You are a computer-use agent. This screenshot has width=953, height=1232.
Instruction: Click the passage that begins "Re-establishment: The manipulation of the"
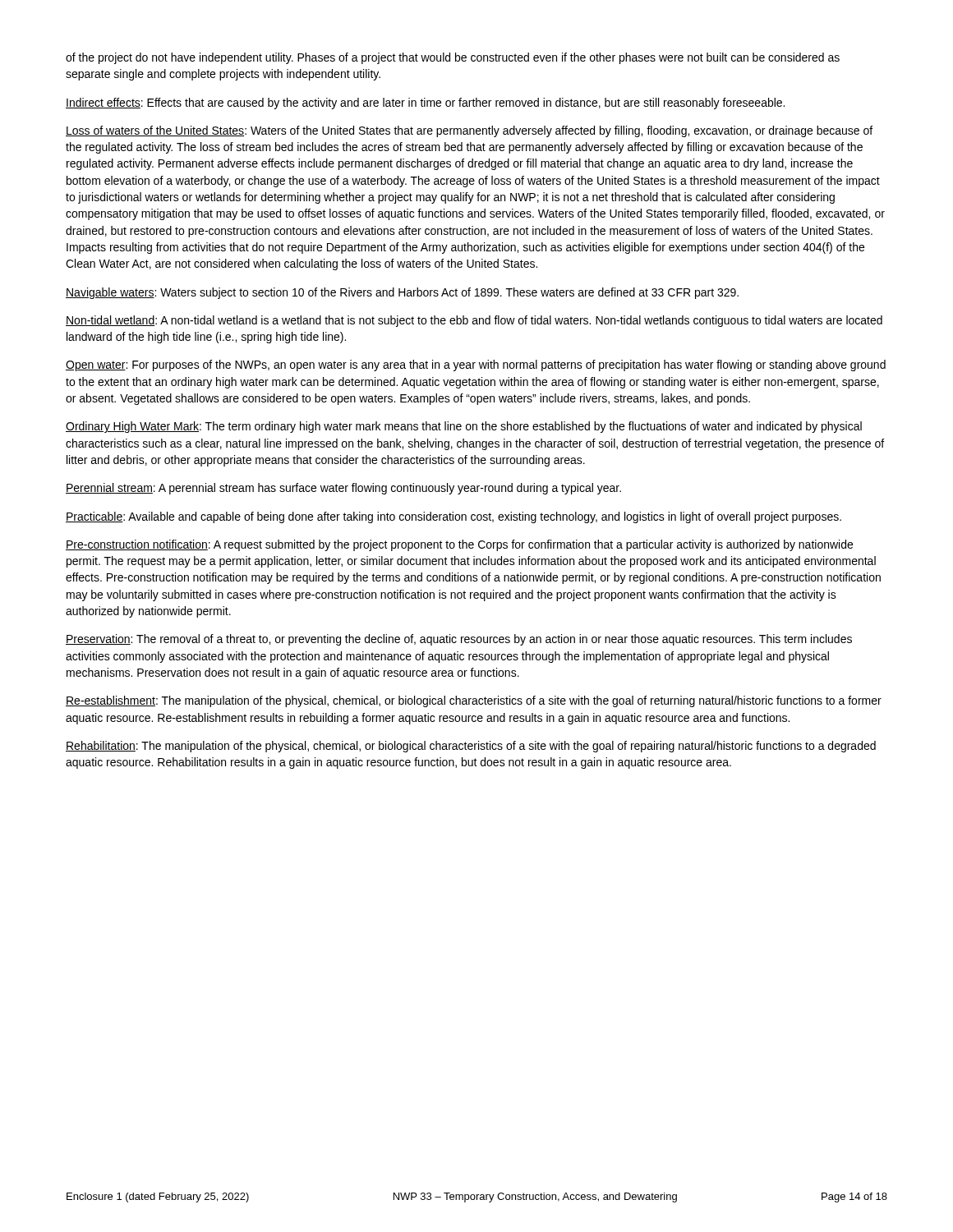[x=473, y=709]
